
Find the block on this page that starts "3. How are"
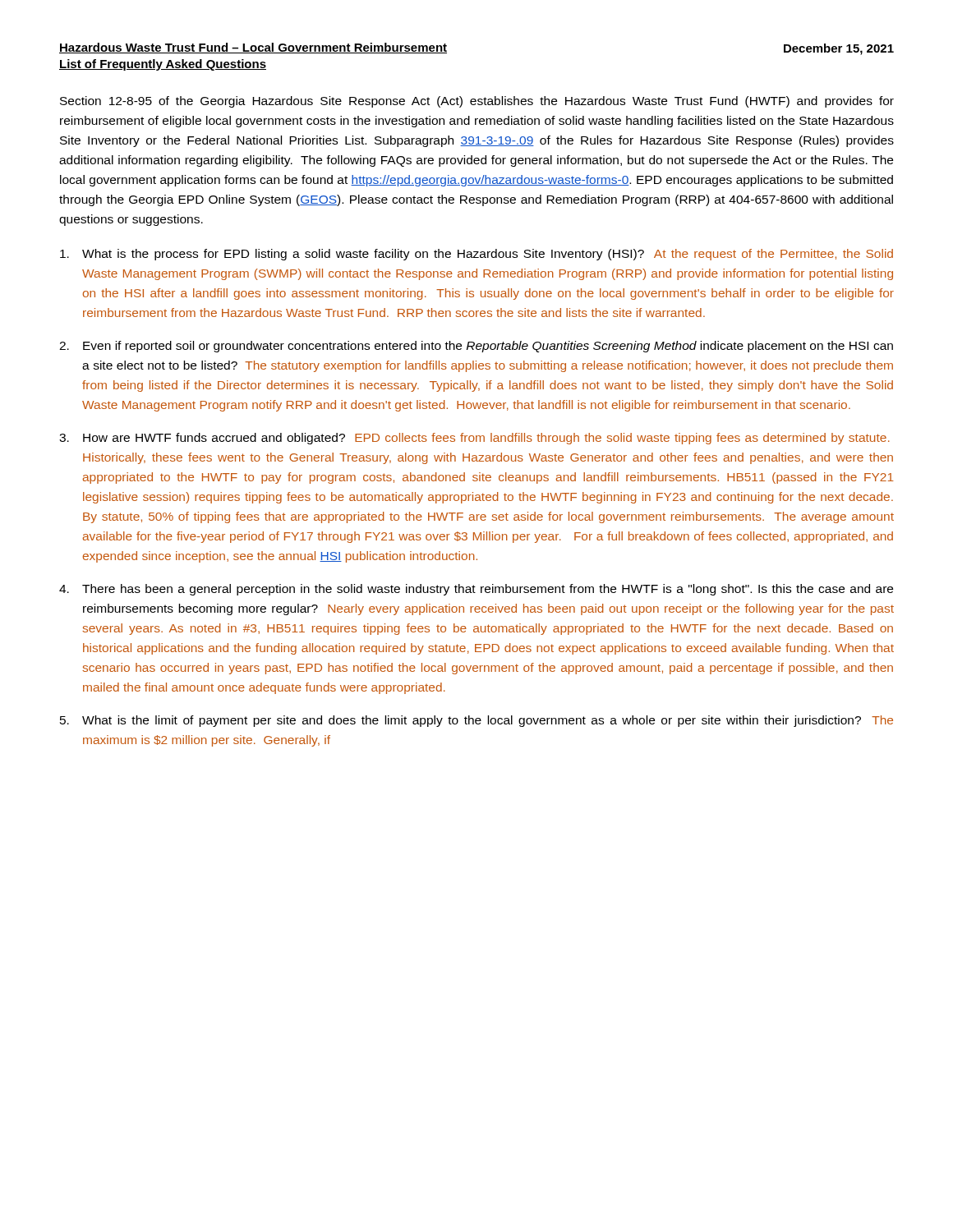[x=476, y=497]
